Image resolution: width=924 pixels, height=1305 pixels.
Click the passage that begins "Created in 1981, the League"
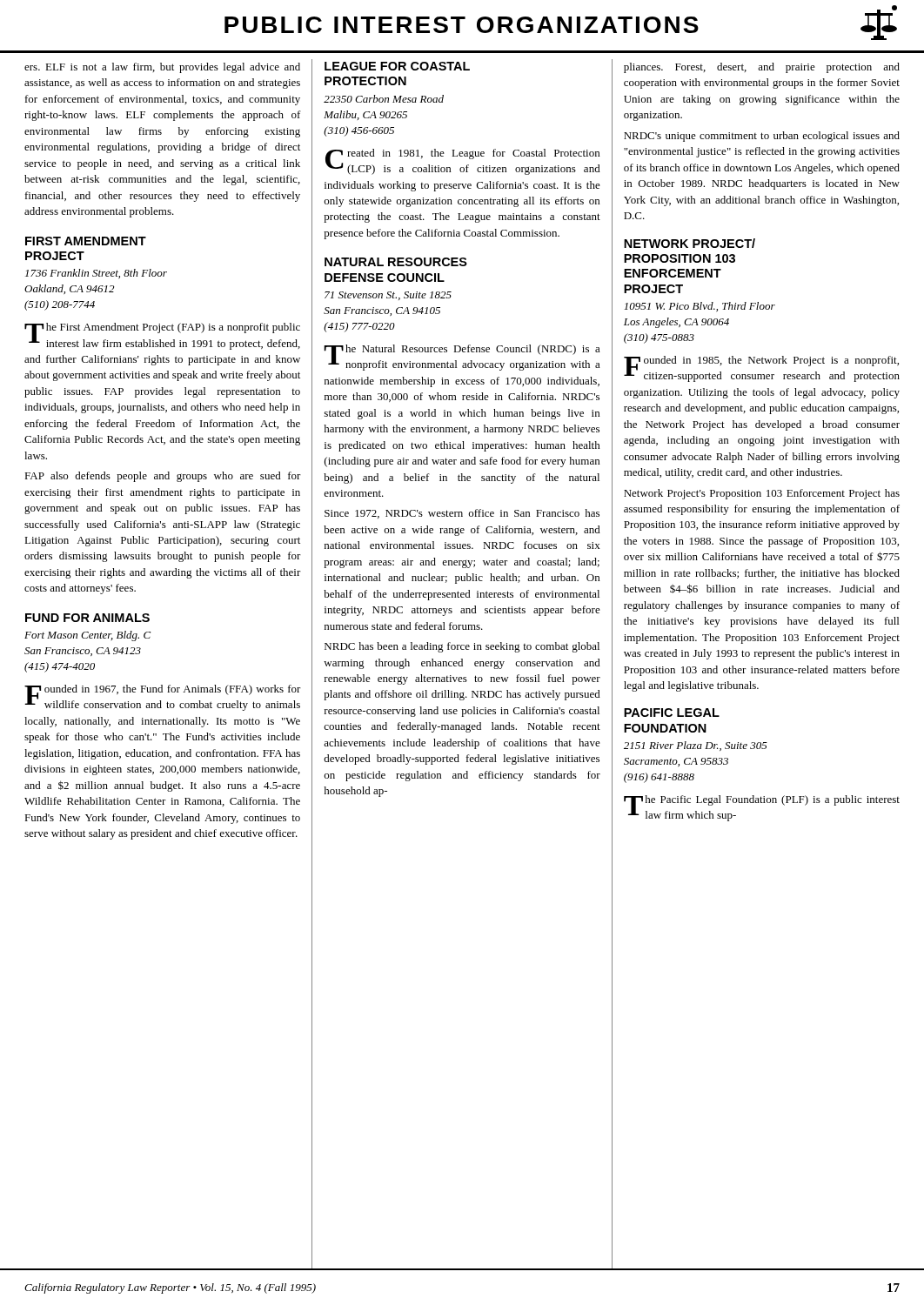pos(462,193)
